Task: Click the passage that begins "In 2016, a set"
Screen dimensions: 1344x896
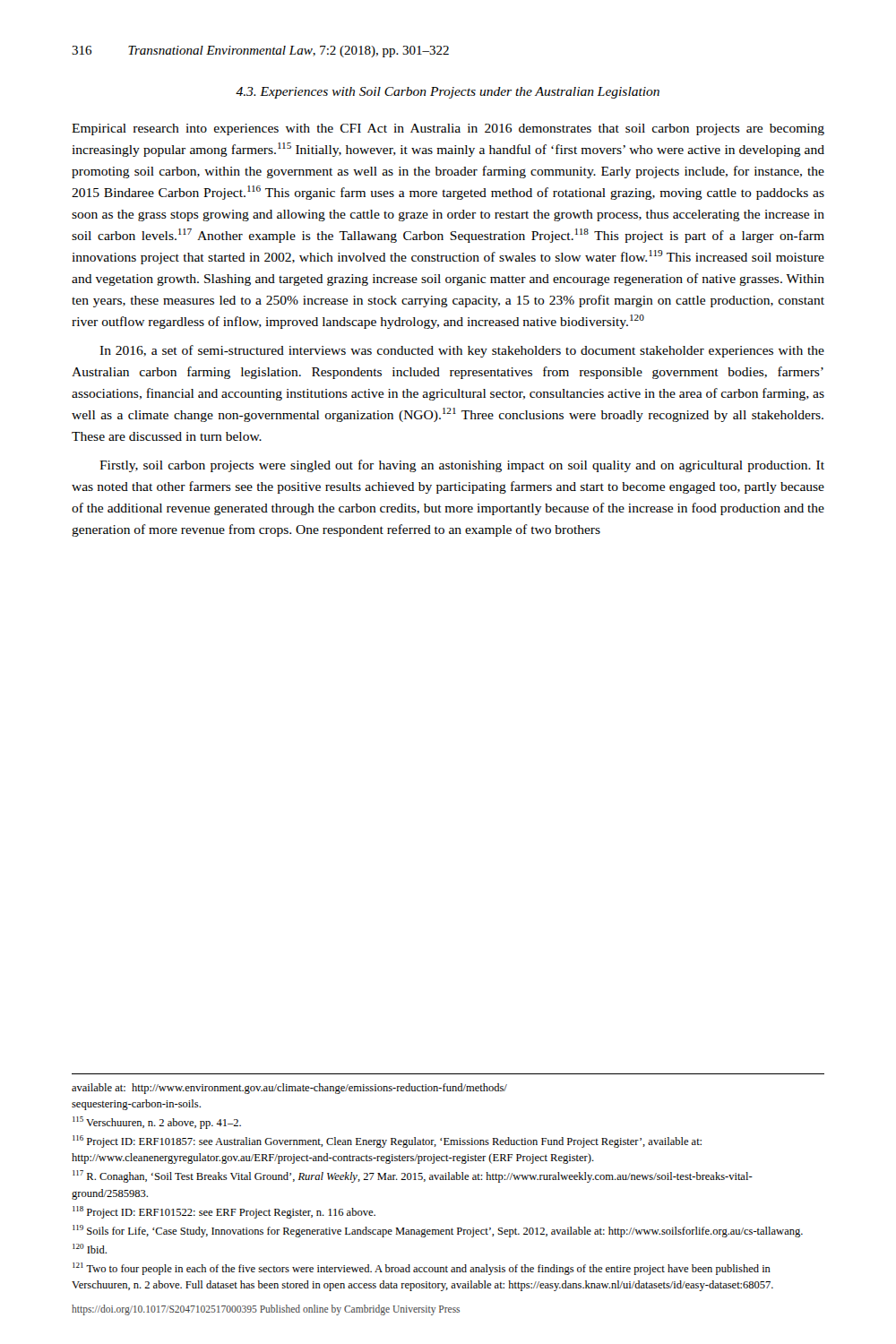Action: (448, 394)
